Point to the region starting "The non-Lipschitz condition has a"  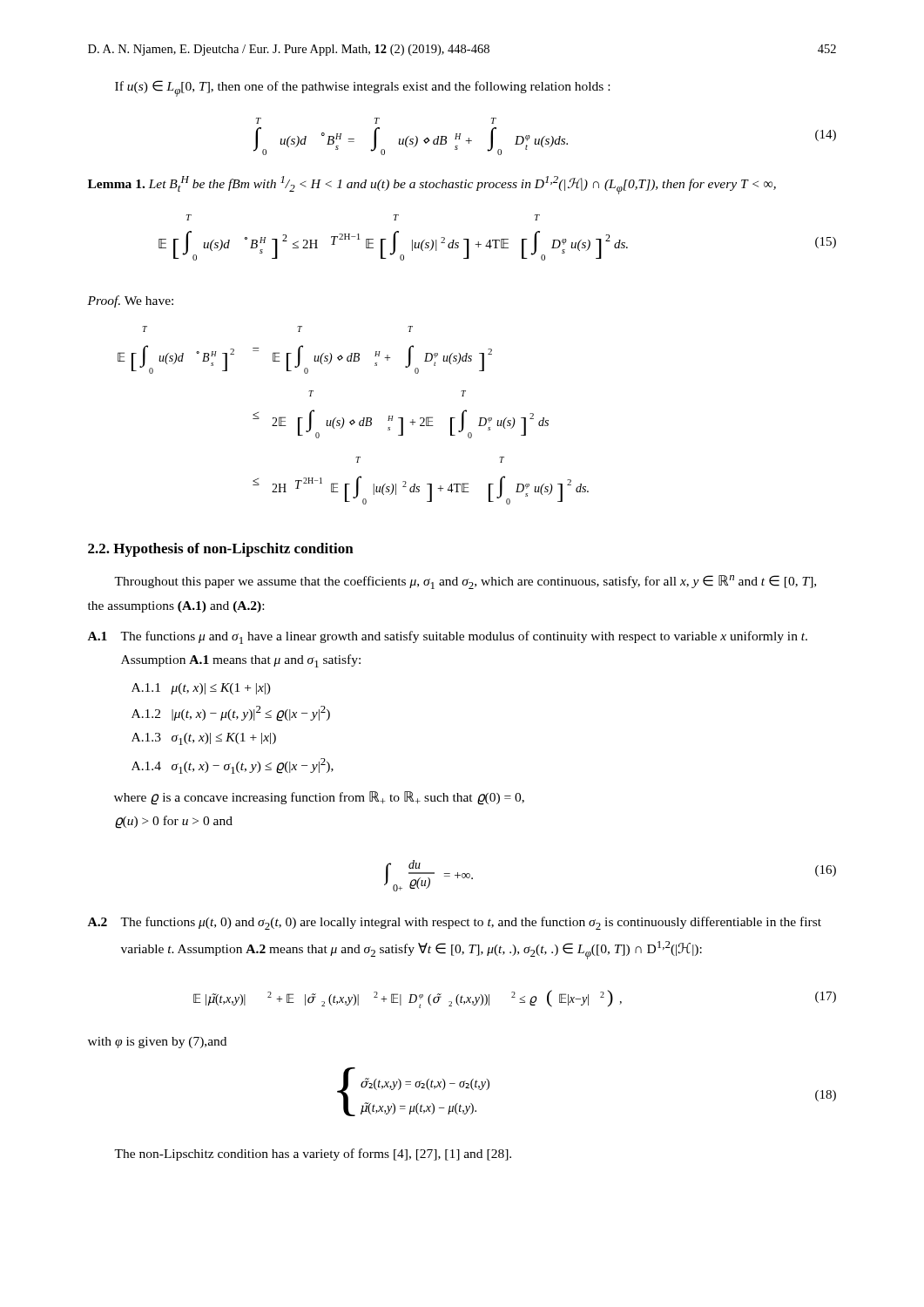(313, 1153)
